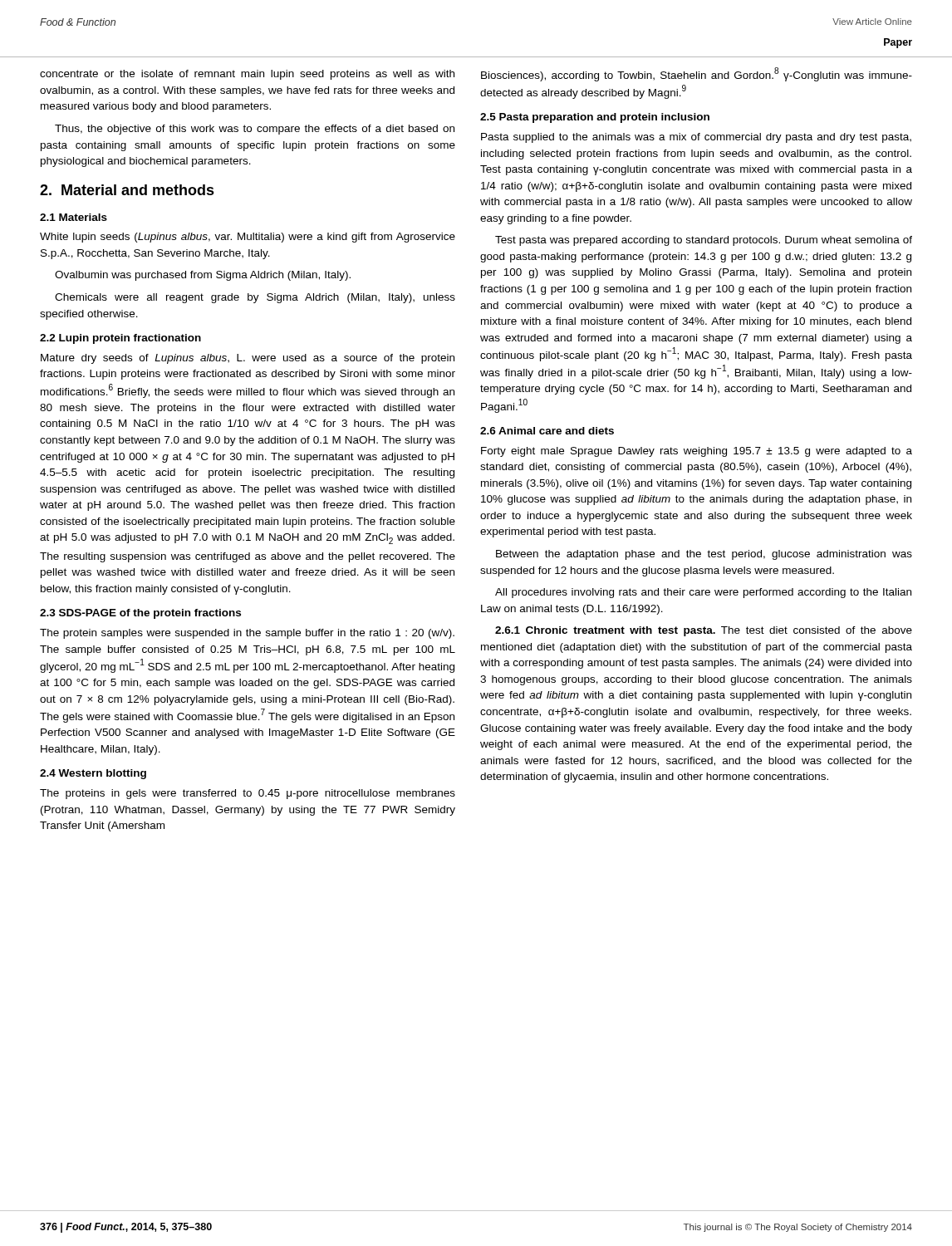Find the element starting "Thus, the objective of this"
The width and height of the screenshot is (952, 1246).
[248, 145]
